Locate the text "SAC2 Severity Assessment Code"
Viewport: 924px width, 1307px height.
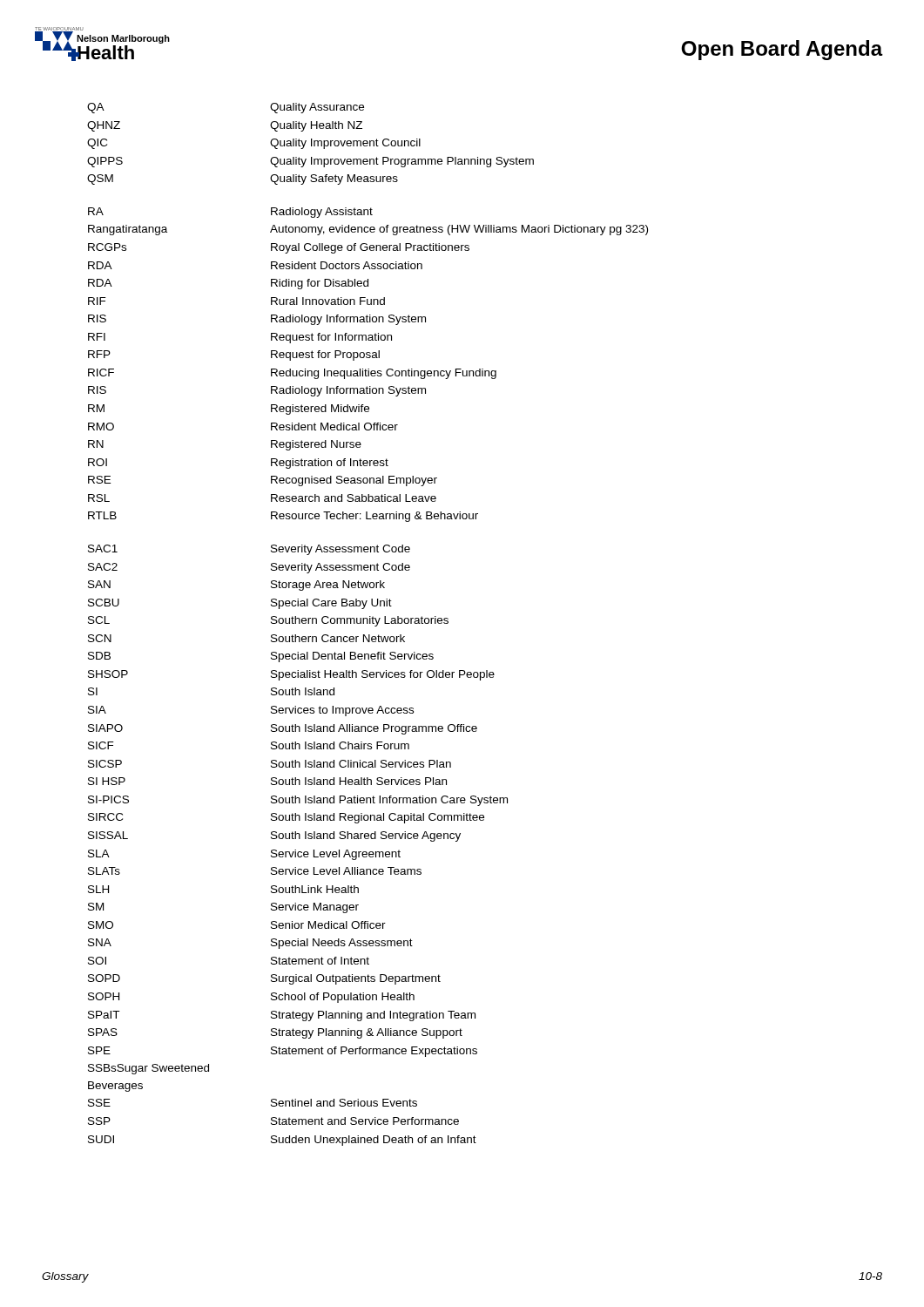point(99,568)
